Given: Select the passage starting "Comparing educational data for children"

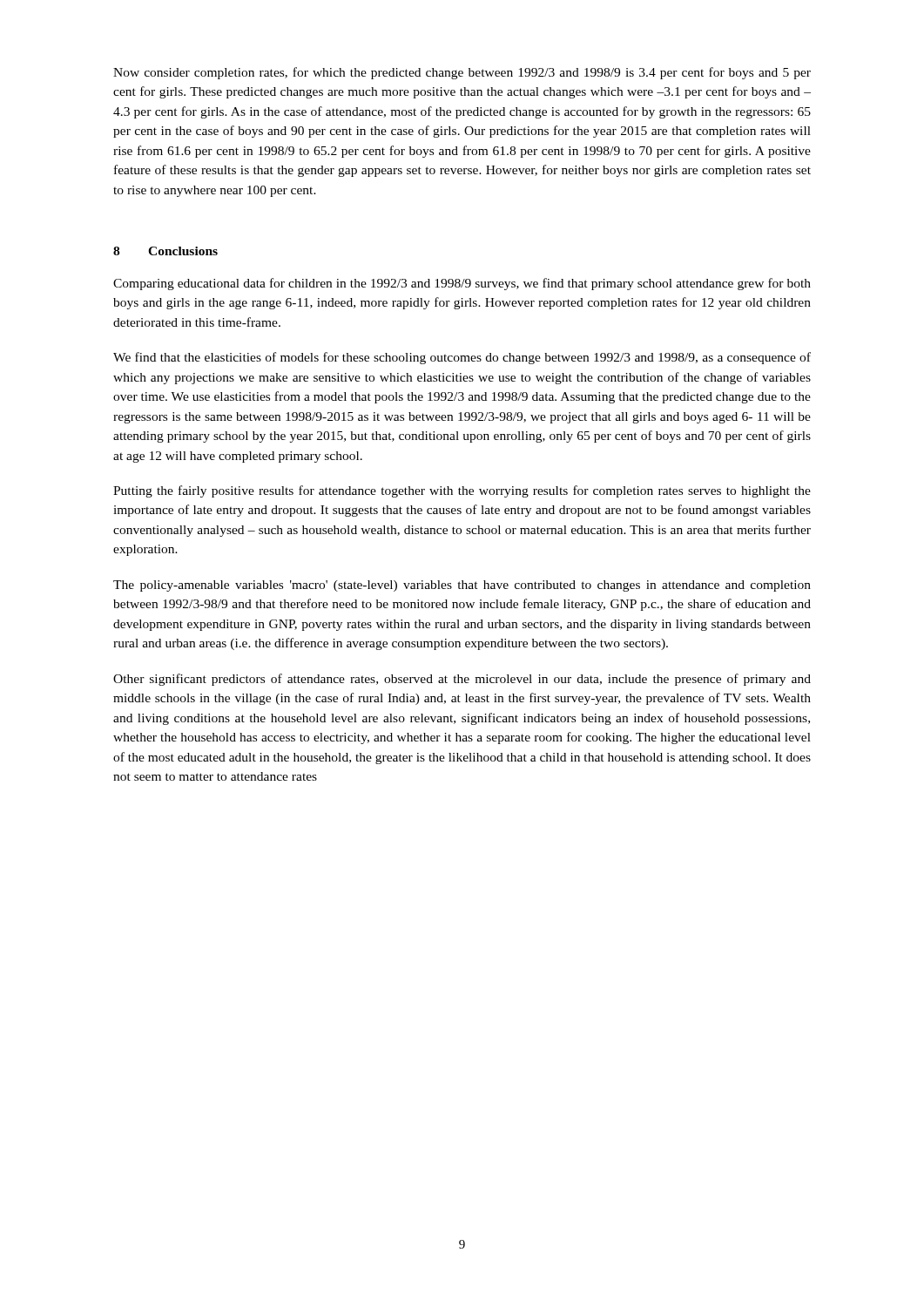Looking at the screenshot, I should [x=462, y=302].
